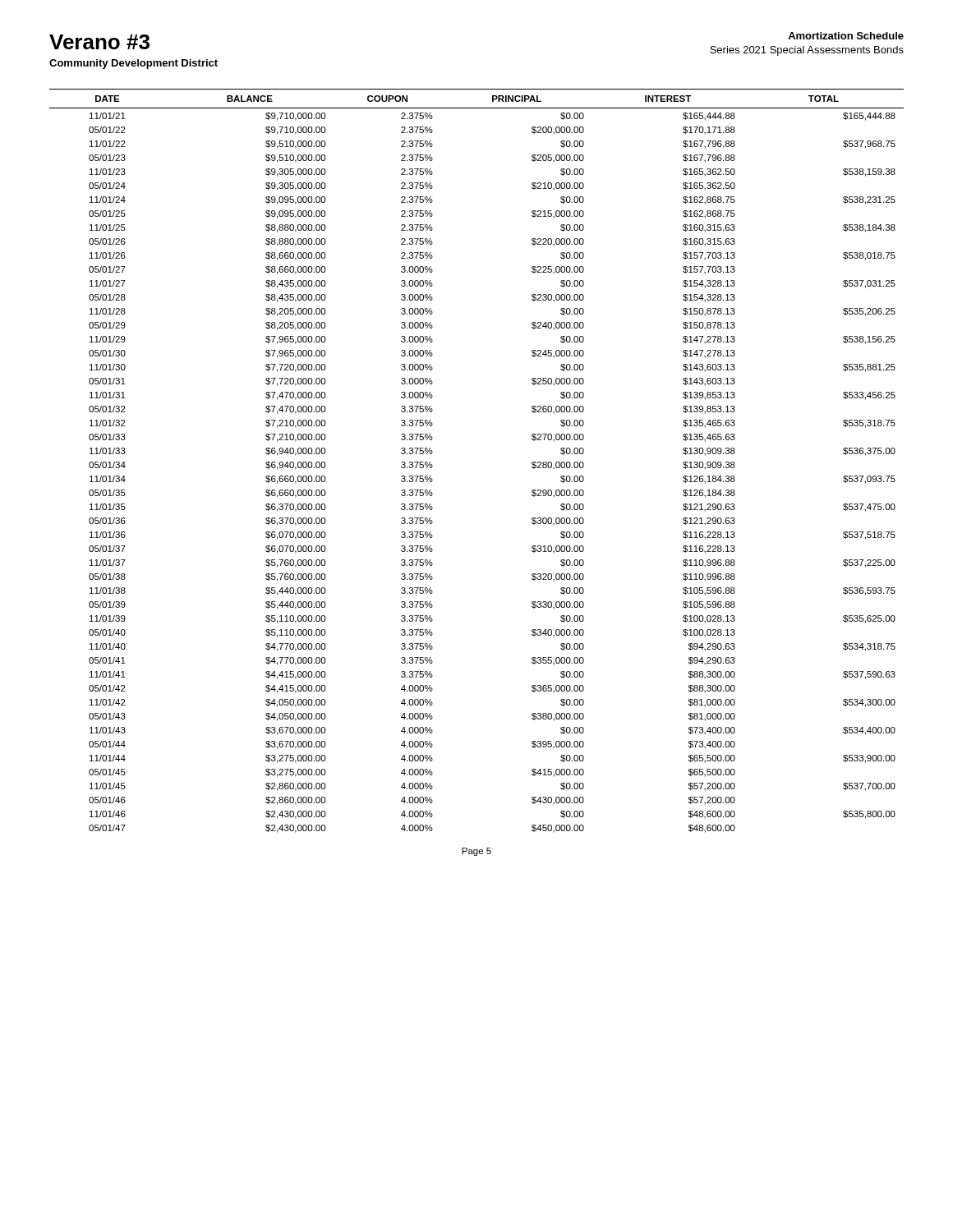The image size is (953, 1232).
Task: Select the region starting "Amortization Schedule Series"
Action: pos(807,43)
